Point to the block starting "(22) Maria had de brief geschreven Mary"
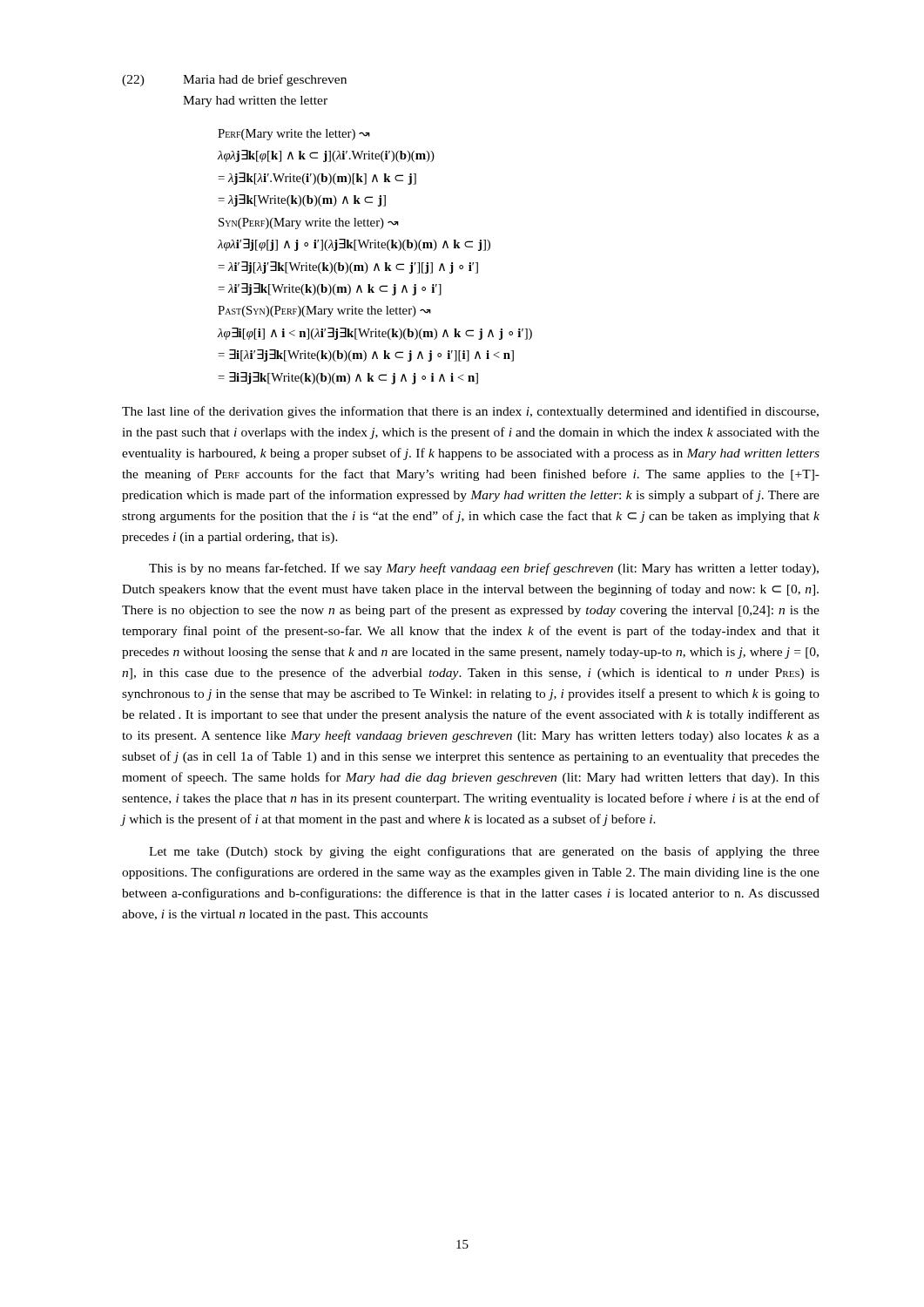Screen dimensions: 1307x924 [234, 80]
